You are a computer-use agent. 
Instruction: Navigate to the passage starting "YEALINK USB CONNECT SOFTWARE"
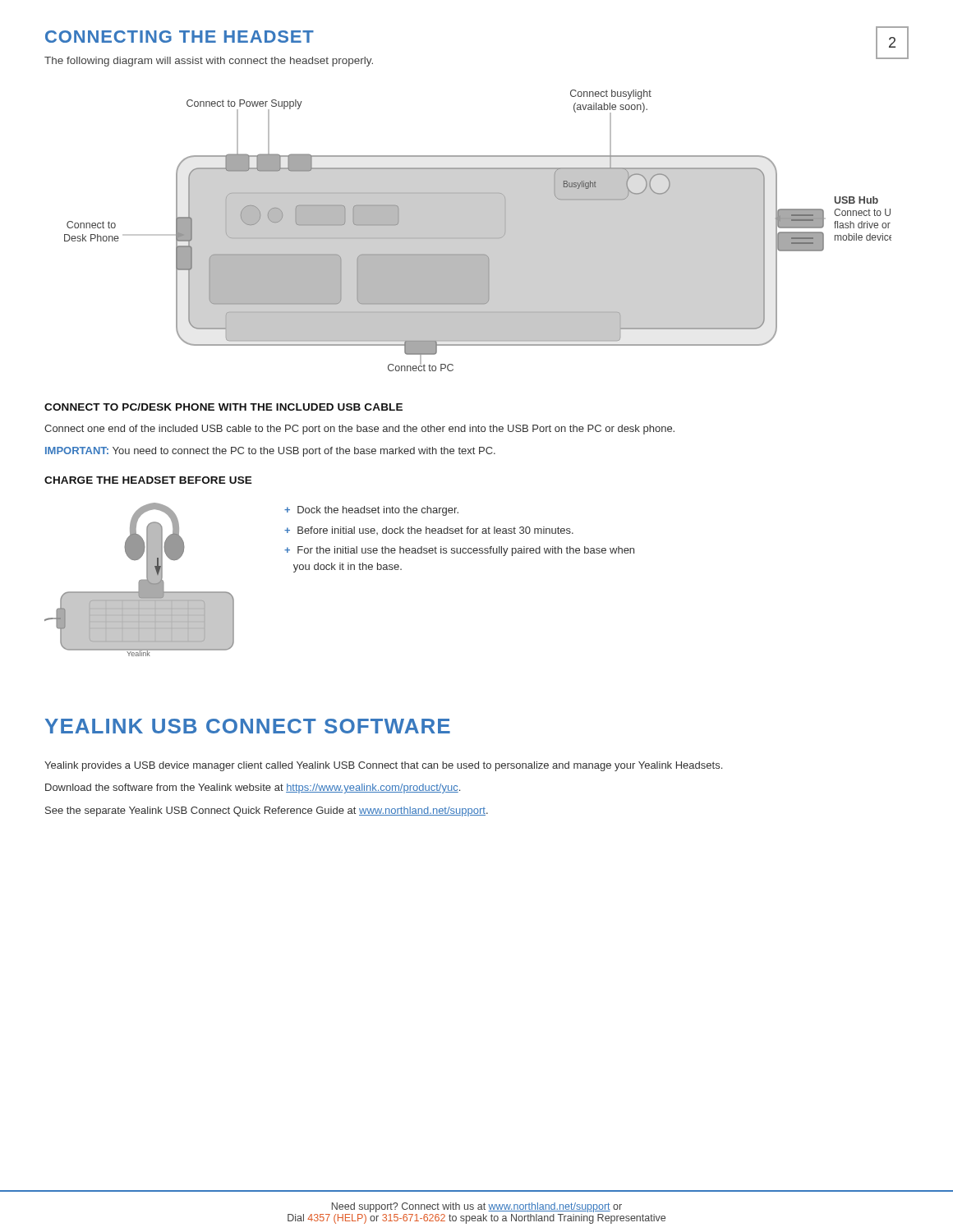pyautogui.click(x=248, y=727)
